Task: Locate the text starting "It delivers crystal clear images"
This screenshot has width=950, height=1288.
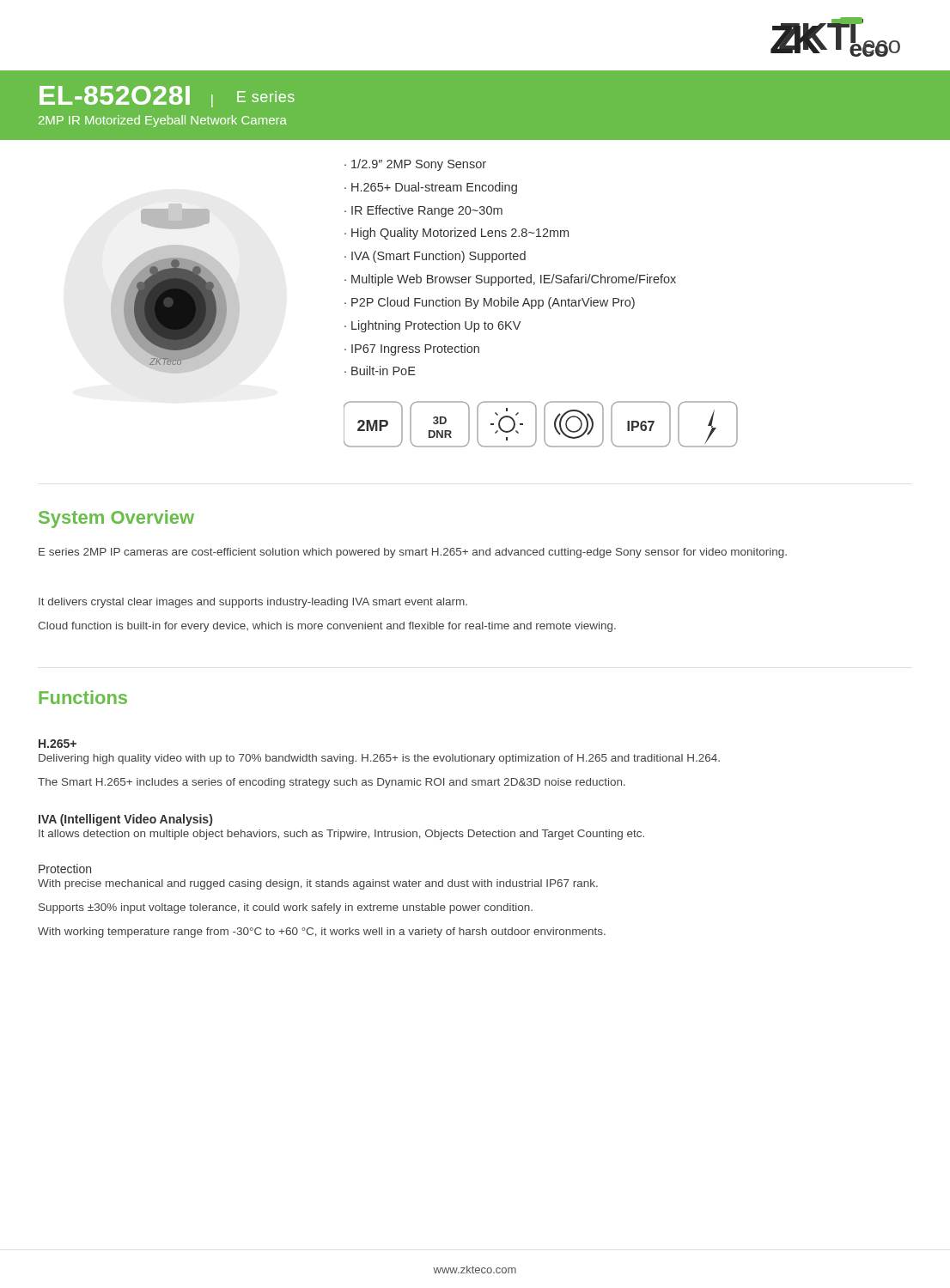Action: (x=475, y=602)
